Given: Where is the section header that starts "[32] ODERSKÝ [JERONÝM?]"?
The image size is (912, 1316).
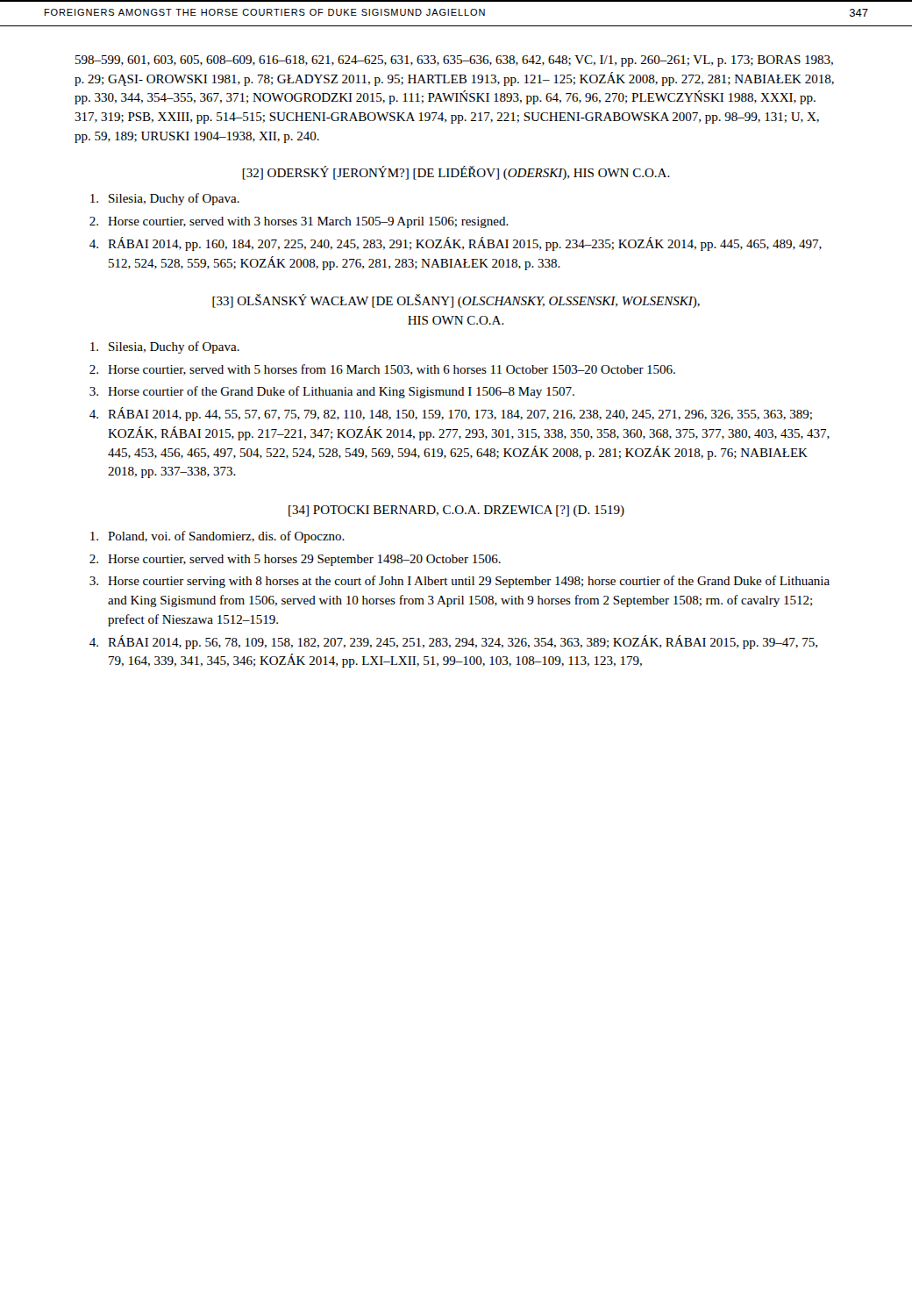Looking at the screenshot, I should (456, 172).
